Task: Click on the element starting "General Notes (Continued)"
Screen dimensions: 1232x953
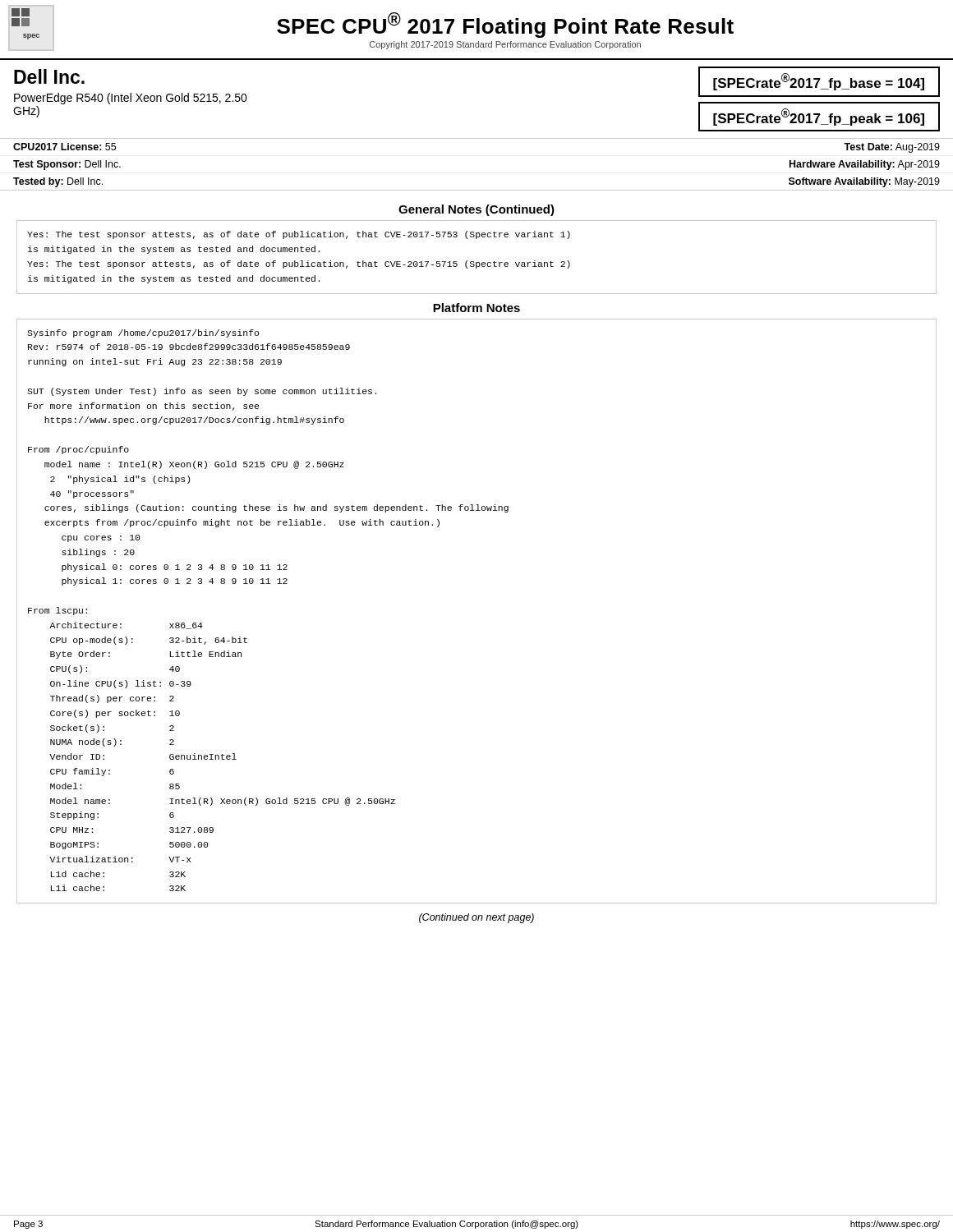Action: (476, 209)
